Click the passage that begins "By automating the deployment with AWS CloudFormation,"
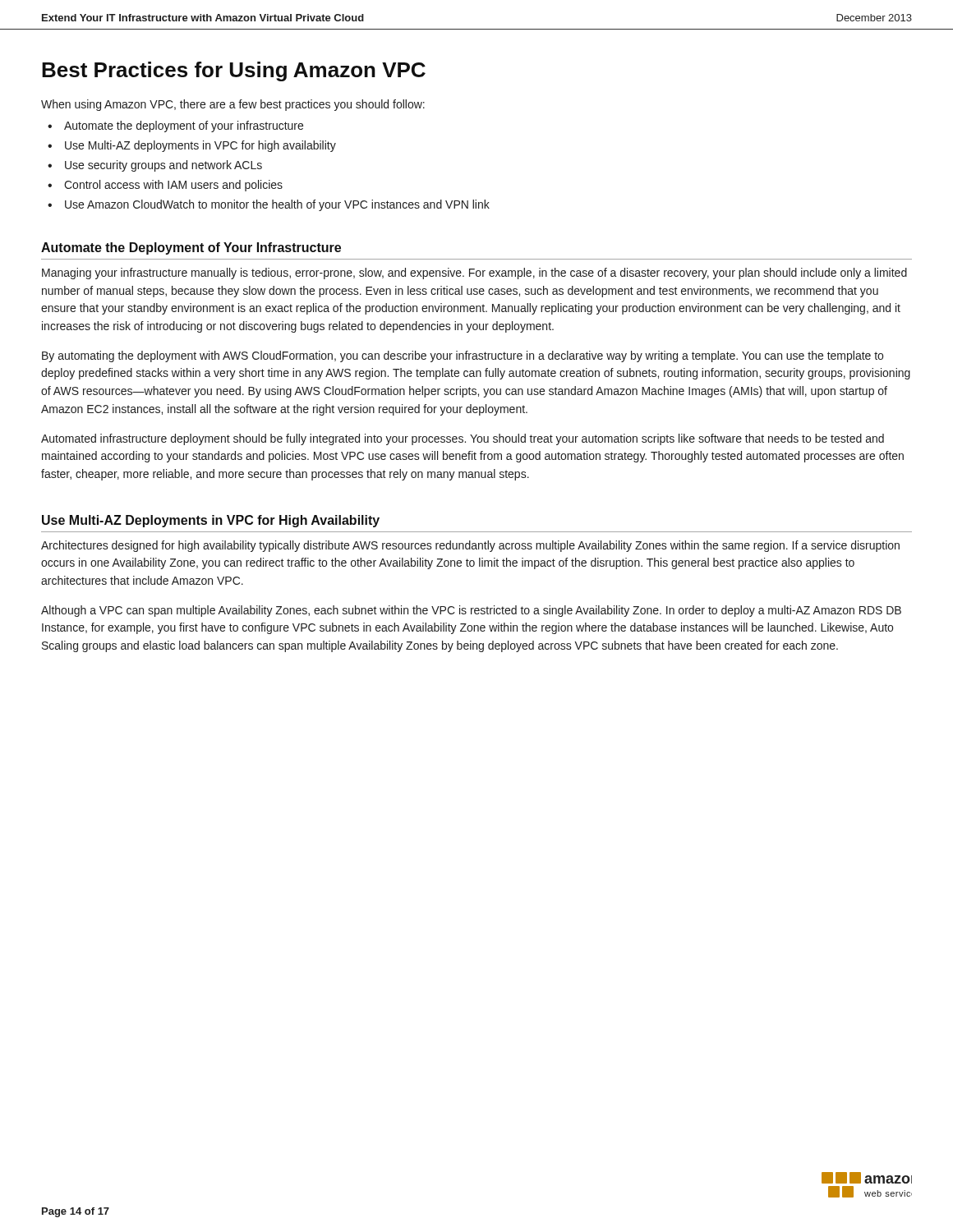 pyautogui.click(x=476, y=382)
